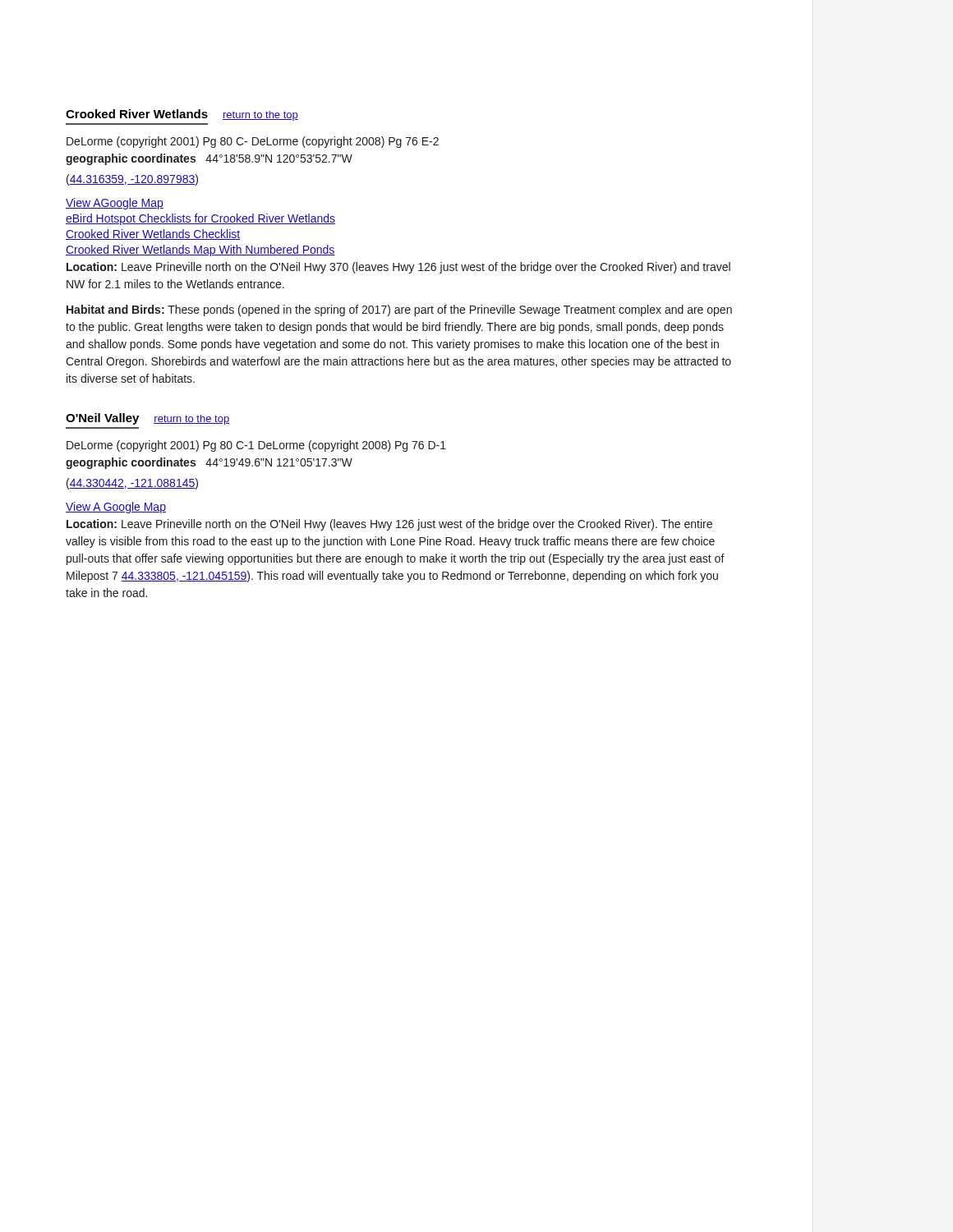Point to the block starting "View A Google Map"
This screenshot has width=953, height=1232.
116,508
